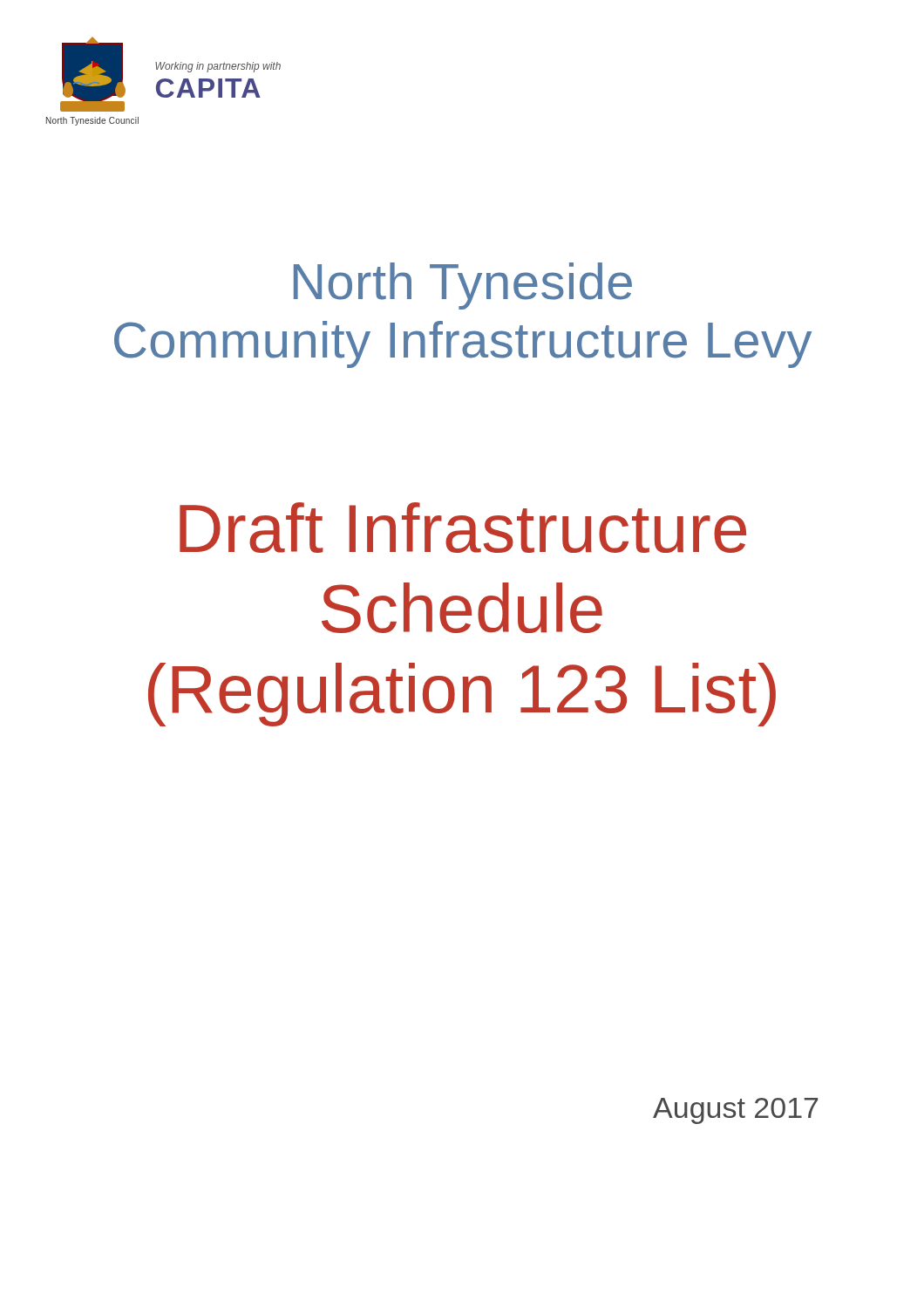Find "Draft Infrastructure Schedule (Regulation 123 List)" on this page
This screenshot has height=1308, width=924.
[x=462, y=609]
